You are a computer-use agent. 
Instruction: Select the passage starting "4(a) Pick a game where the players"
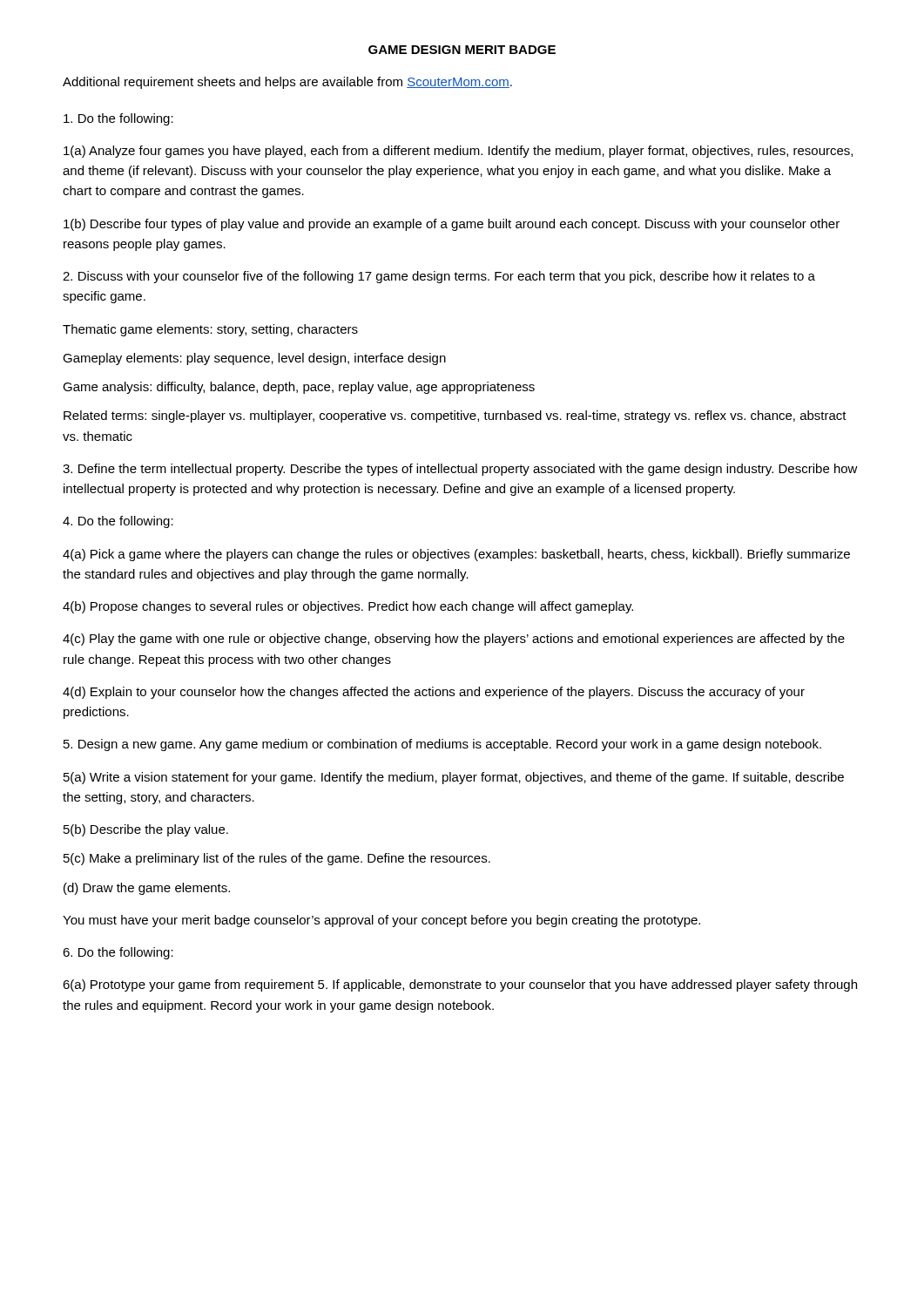tap(457, 563)
